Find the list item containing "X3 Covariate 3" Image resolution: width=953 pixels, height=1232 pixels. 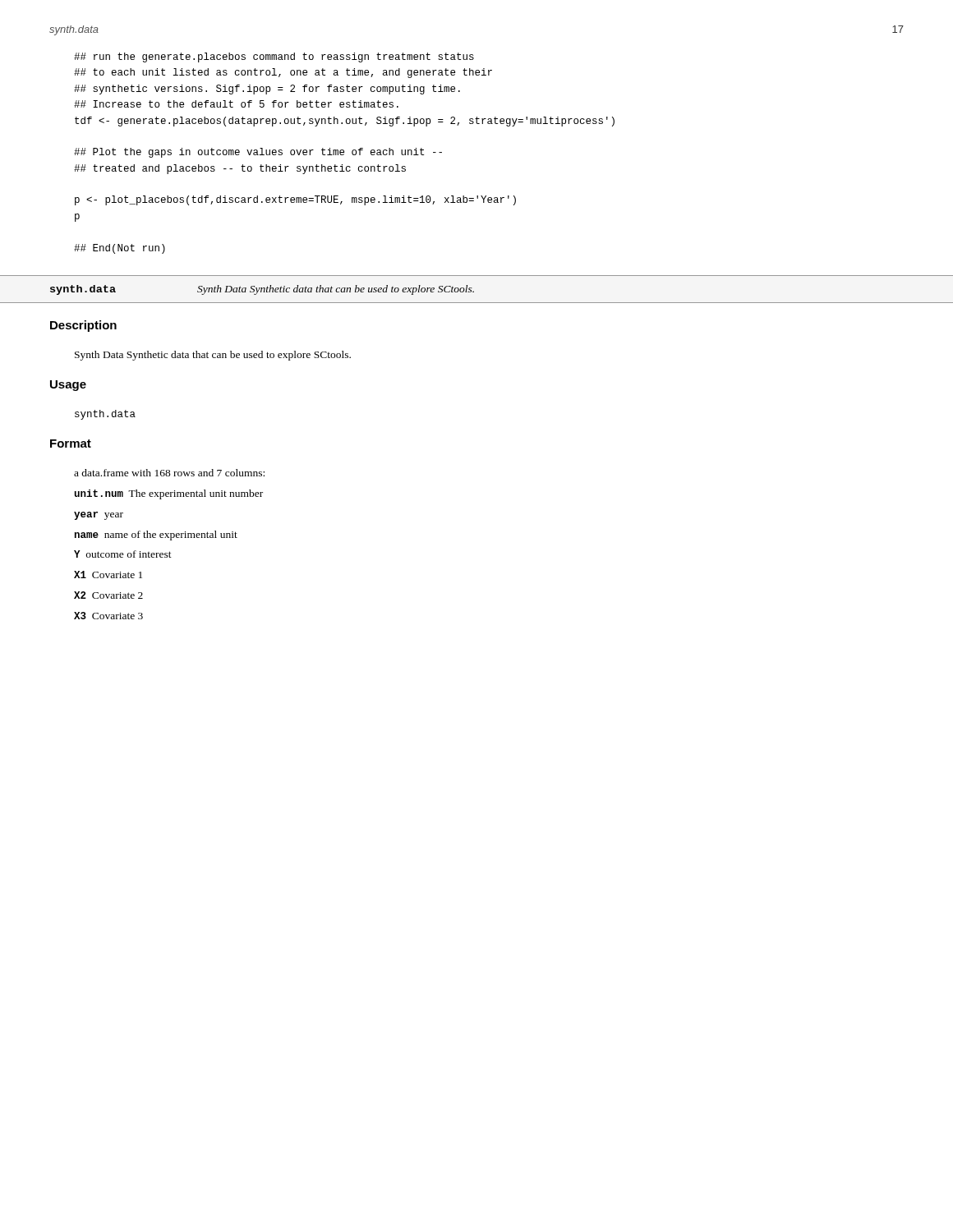(109, 616)
